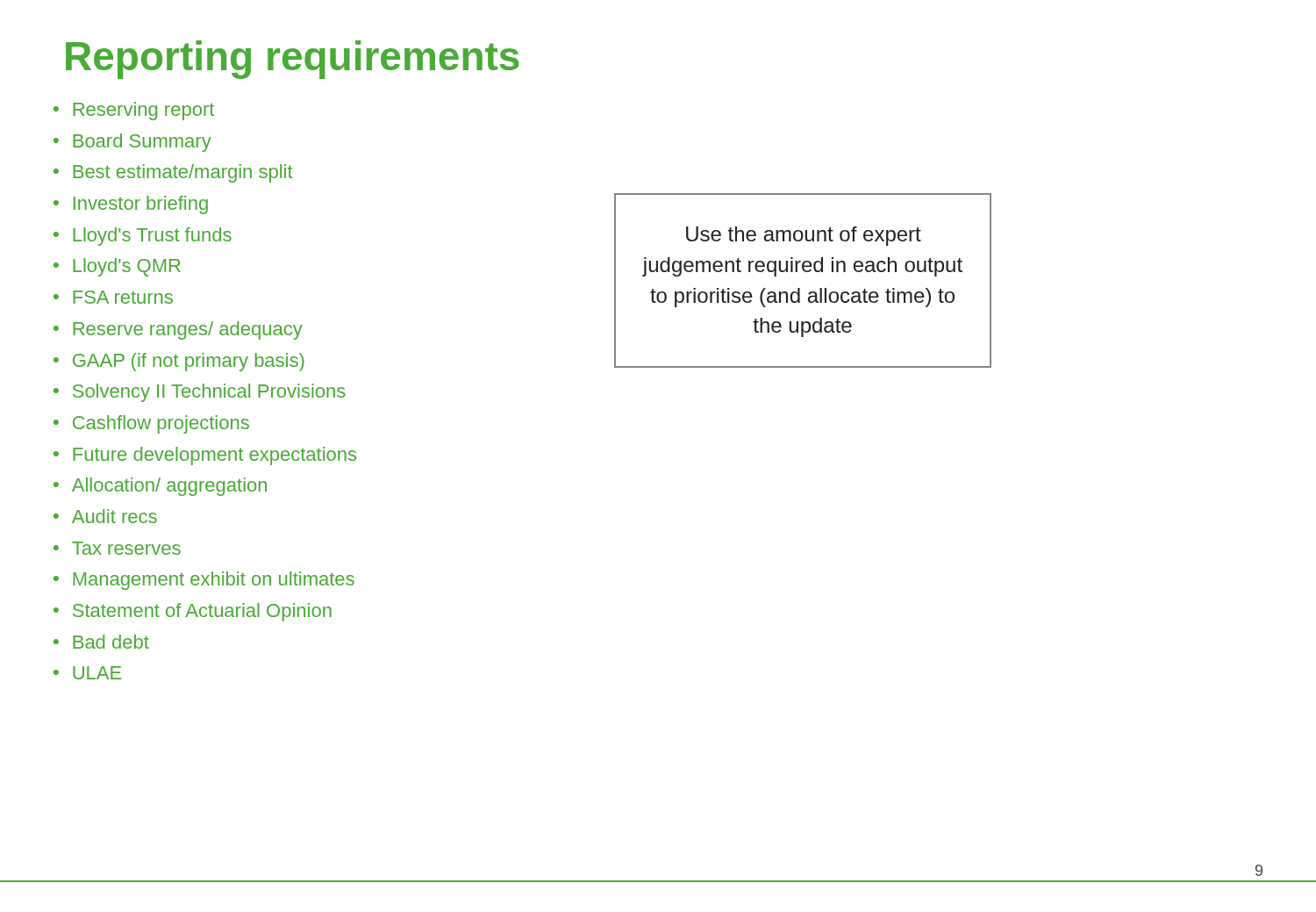1316x912 pixels.
Task: Point to the passage starting "• Lloyd's QMR"
Action: point(117,266)
